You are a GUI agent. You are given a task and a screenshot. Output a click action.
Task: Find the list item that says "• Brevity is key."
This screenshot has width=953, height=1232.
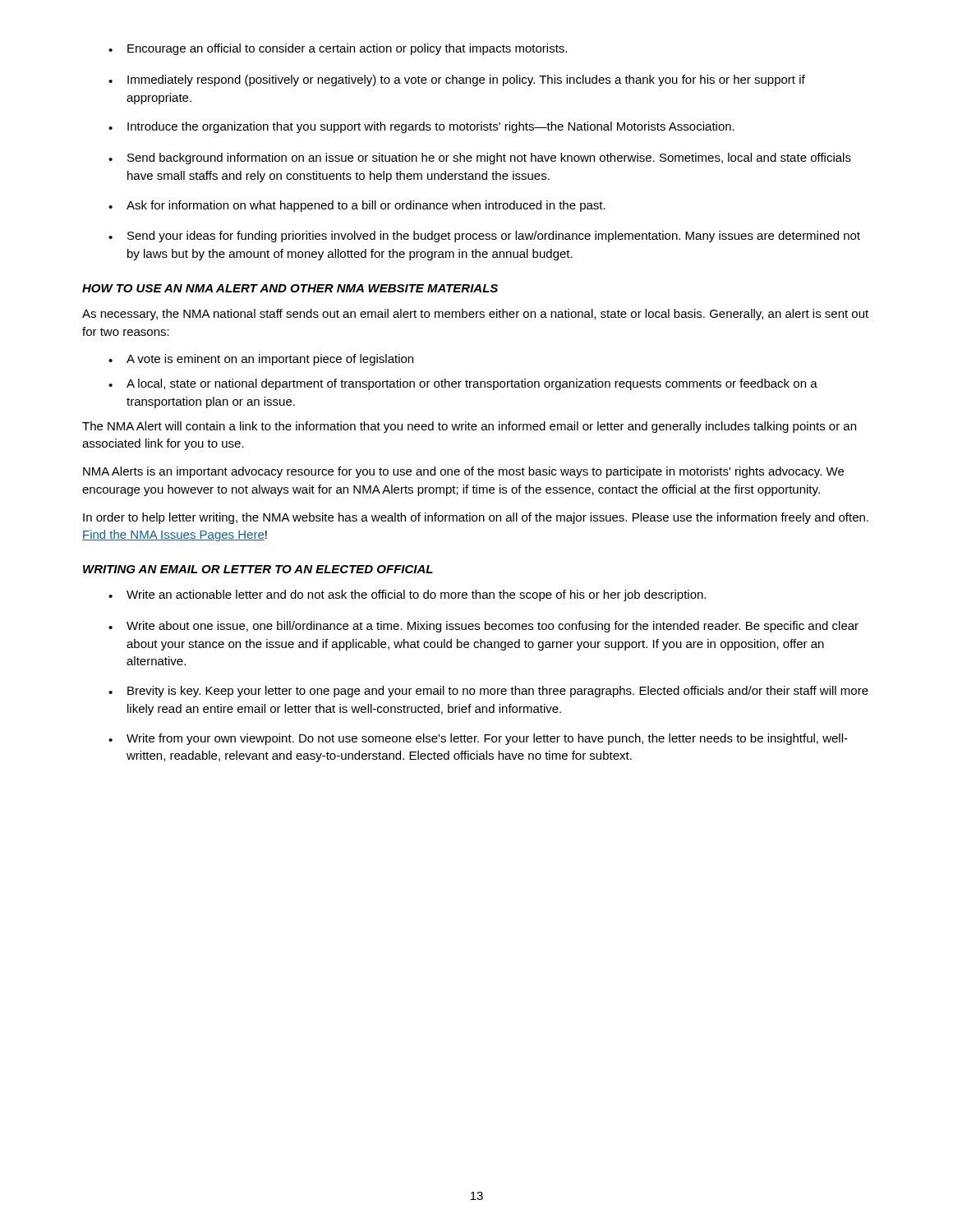[490, 700]
